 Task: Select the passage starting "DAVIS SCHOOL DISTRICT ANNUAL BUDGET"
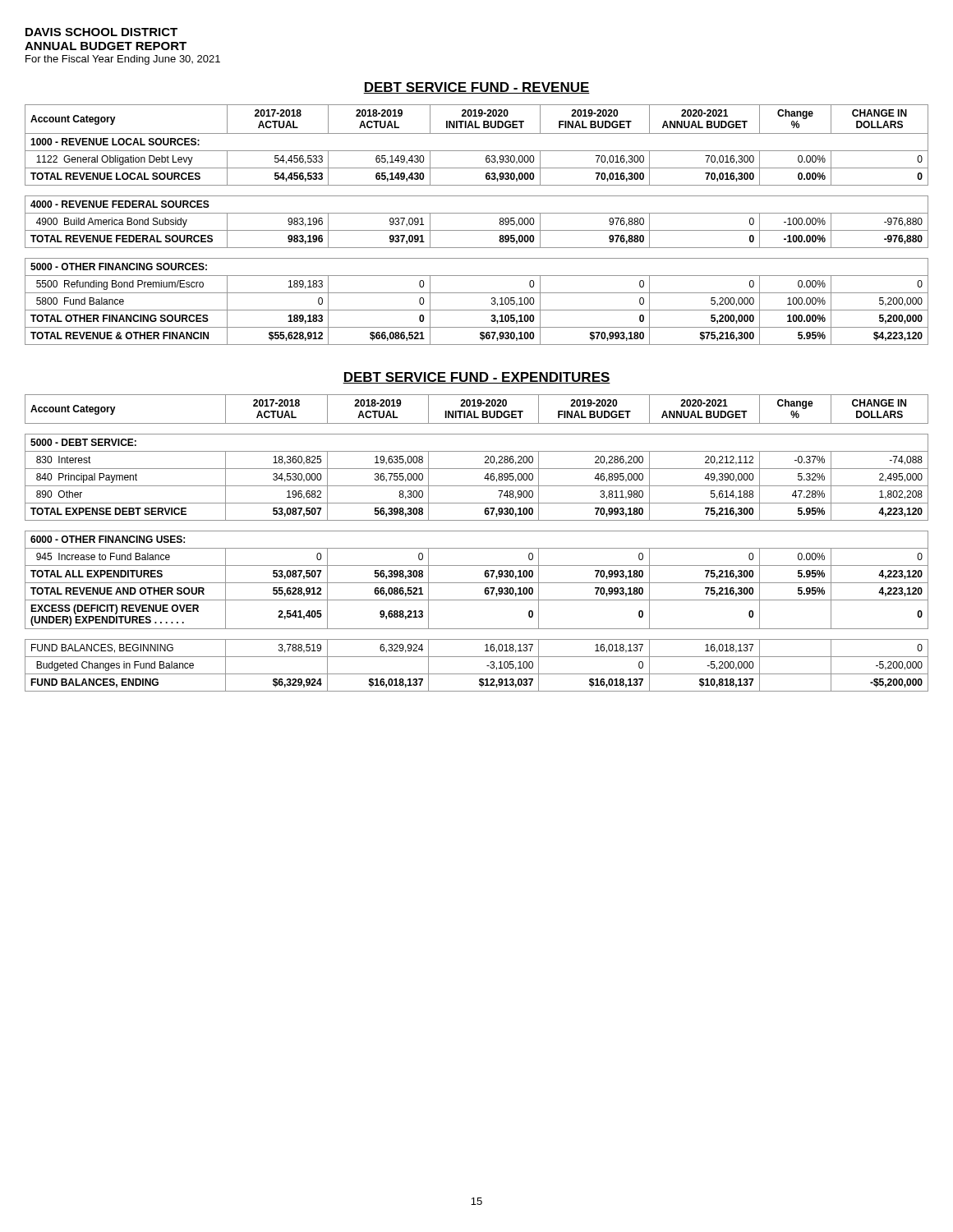click(101, 32)
